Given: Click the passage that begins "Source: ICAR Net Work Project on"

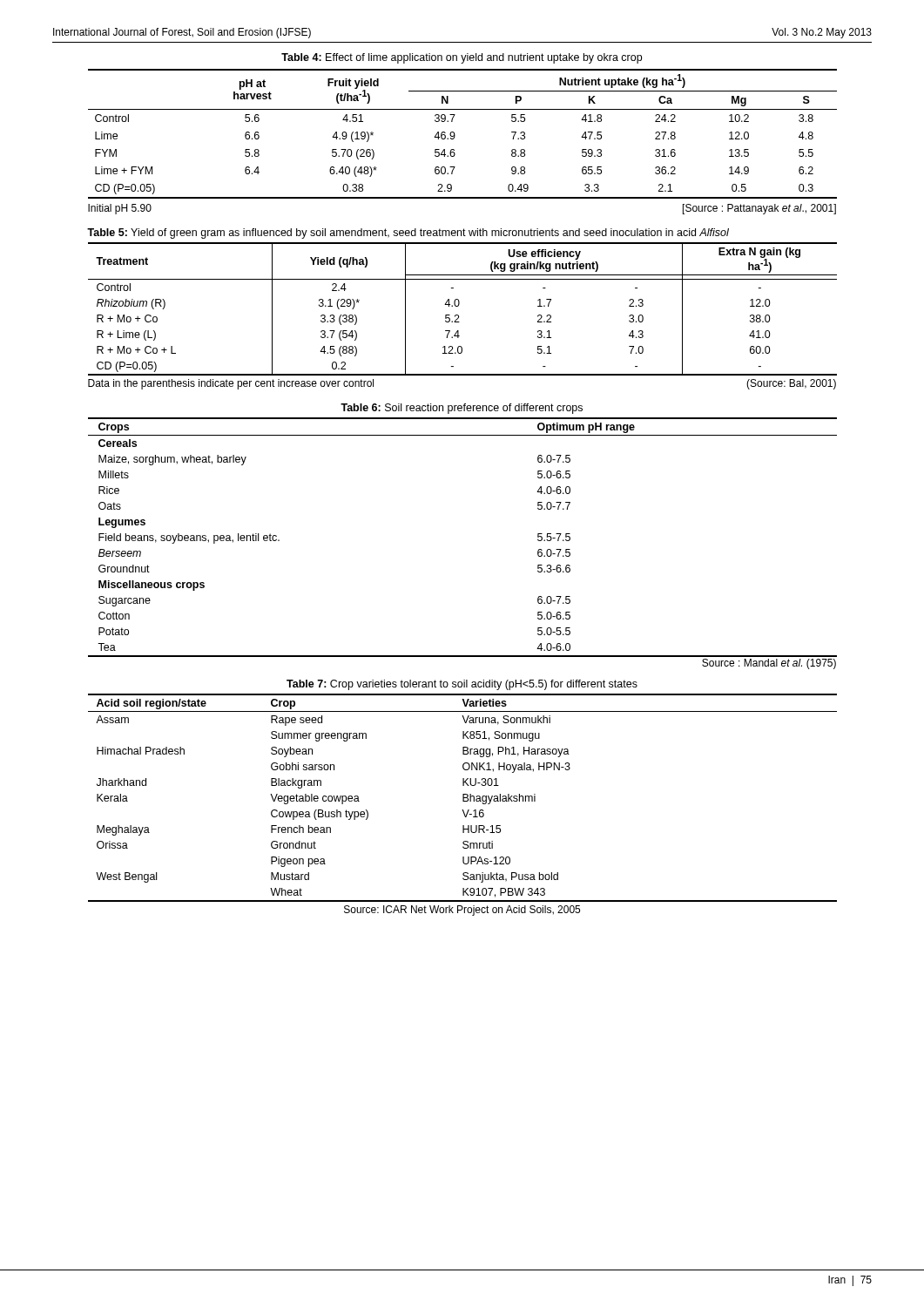Looking at the screenshot, I should coord(462,910).
